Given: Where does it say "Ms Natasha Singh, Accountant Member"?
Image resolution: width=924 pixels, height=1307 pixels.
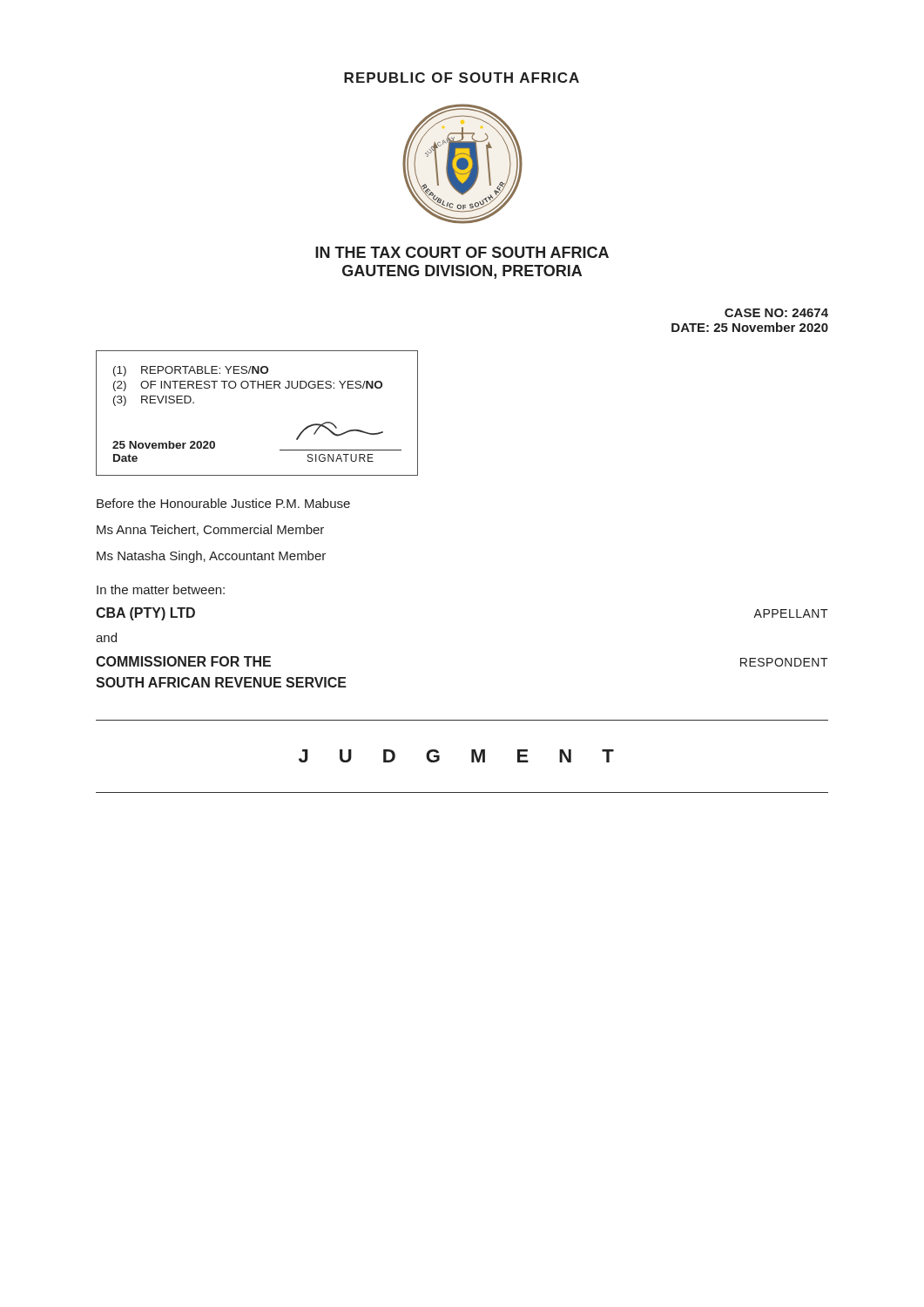Looking at the screenshot, I should tap(211, 555).
